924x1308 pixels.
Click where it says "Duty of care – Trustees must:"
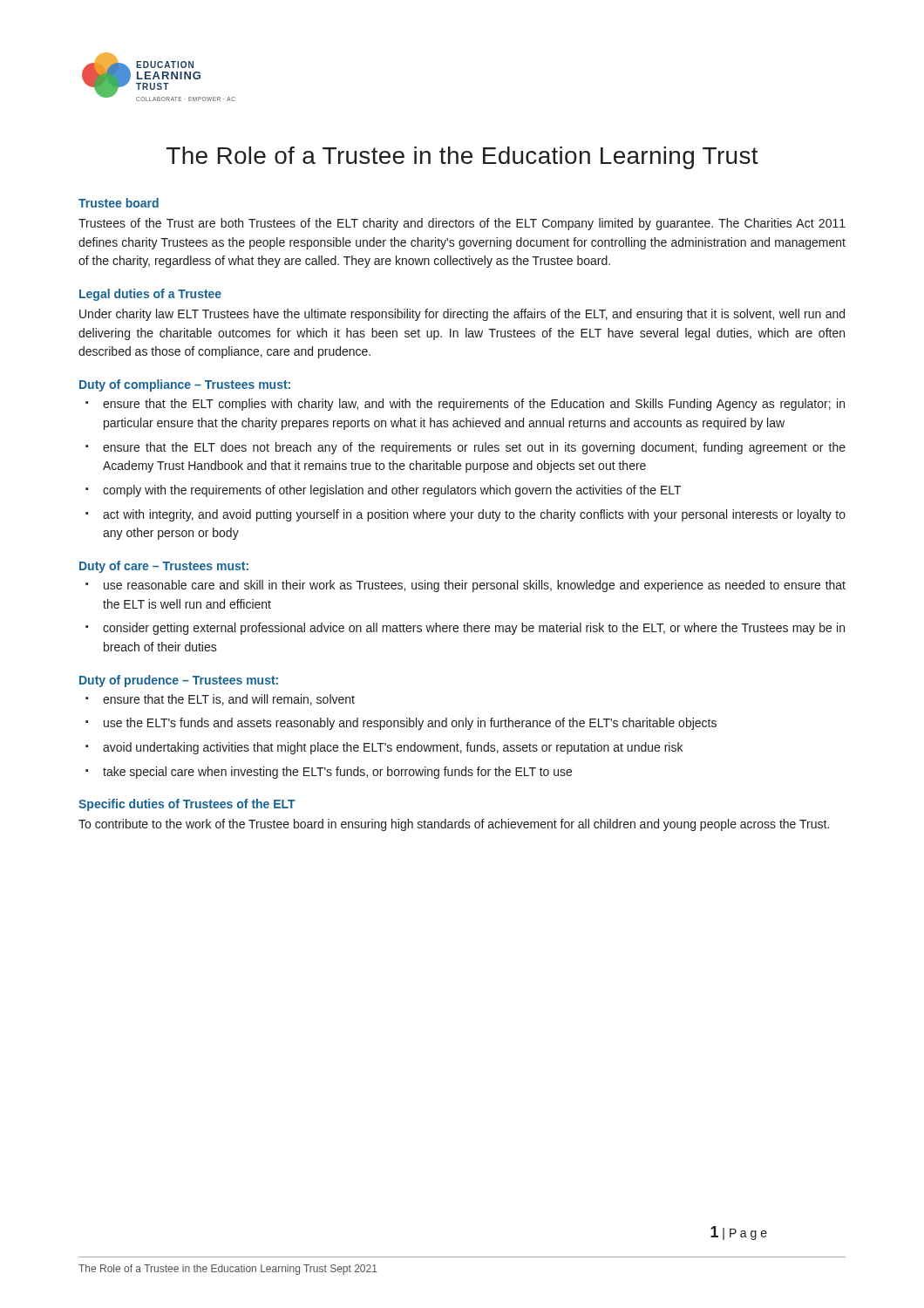point(164,566)
